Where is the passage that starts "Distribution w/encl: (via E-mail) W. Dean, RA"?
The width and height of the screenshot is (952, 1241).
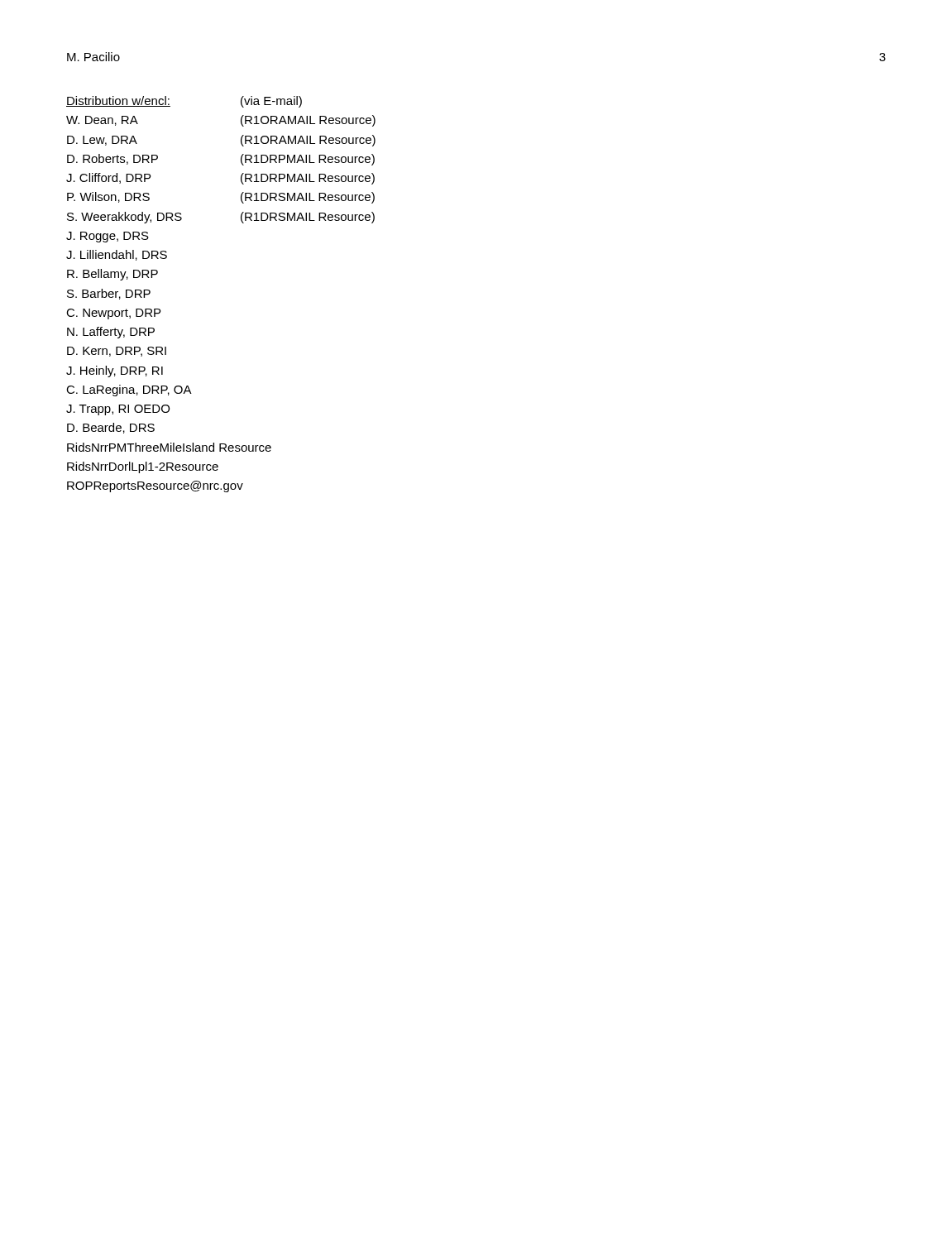point(120,101)
